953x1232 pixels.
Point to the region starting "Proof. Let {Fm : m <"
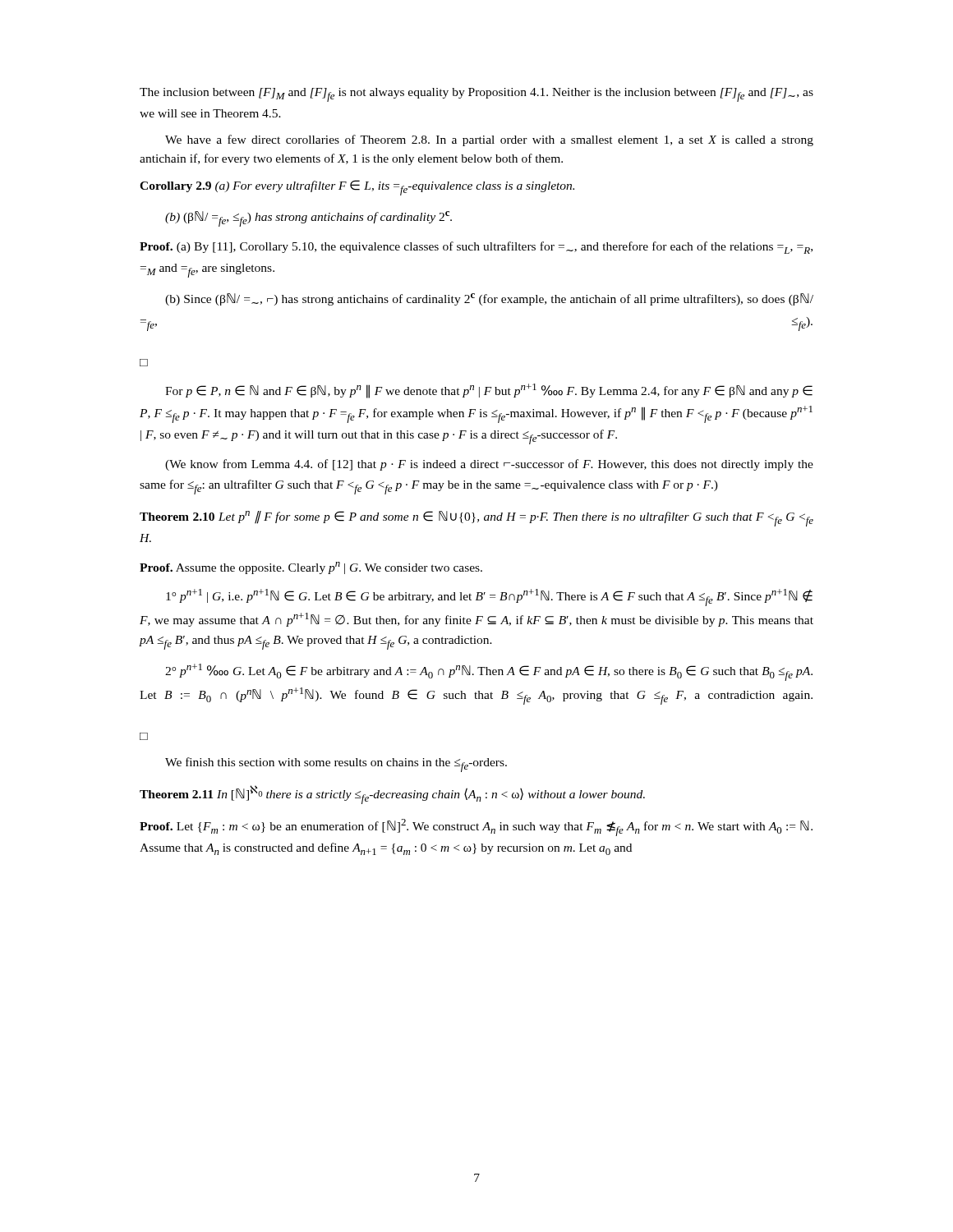coord(476,837)
